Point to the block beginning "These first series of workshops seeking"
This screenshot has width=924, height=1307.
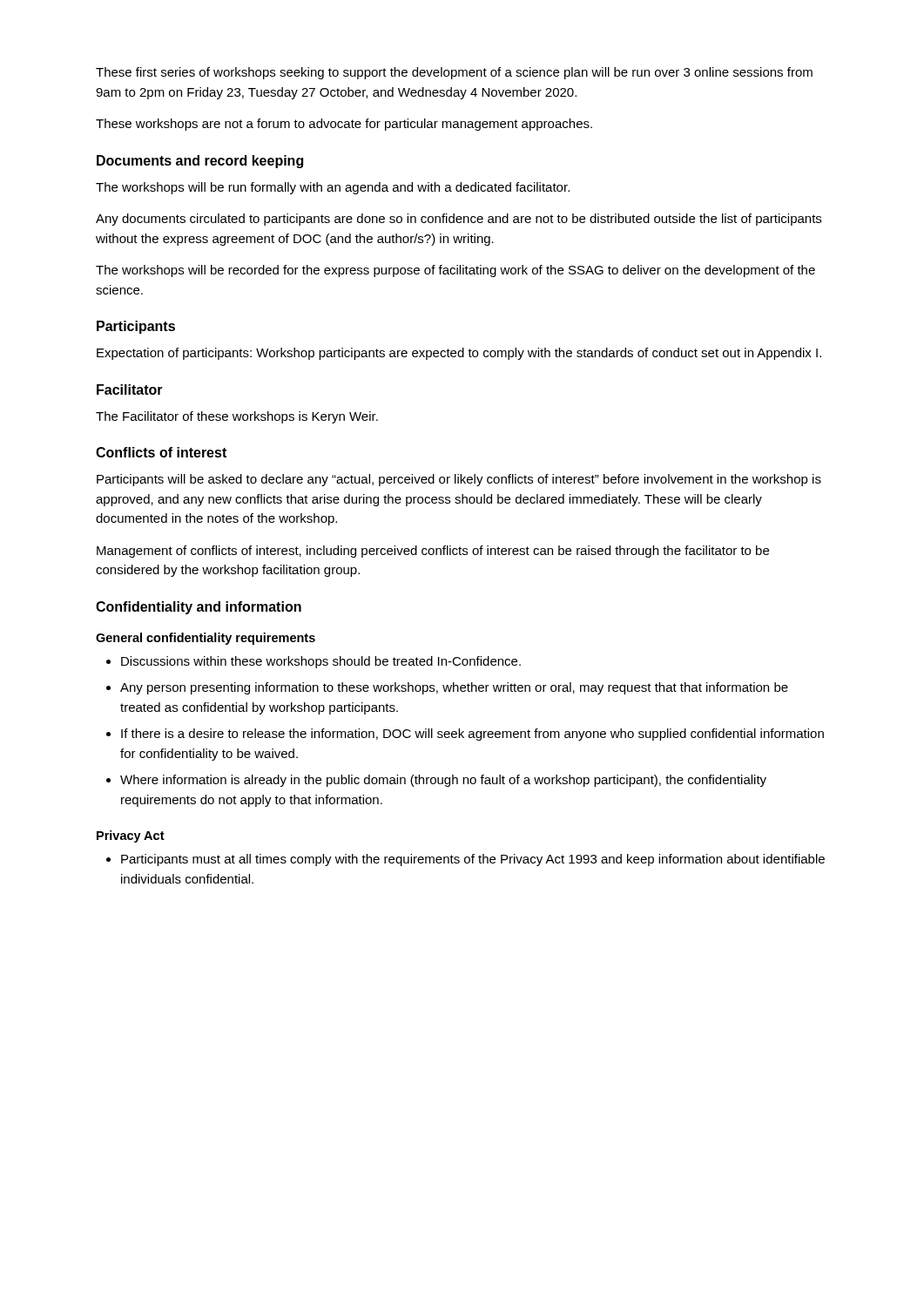pyautogui.click(x=455, y=82)
